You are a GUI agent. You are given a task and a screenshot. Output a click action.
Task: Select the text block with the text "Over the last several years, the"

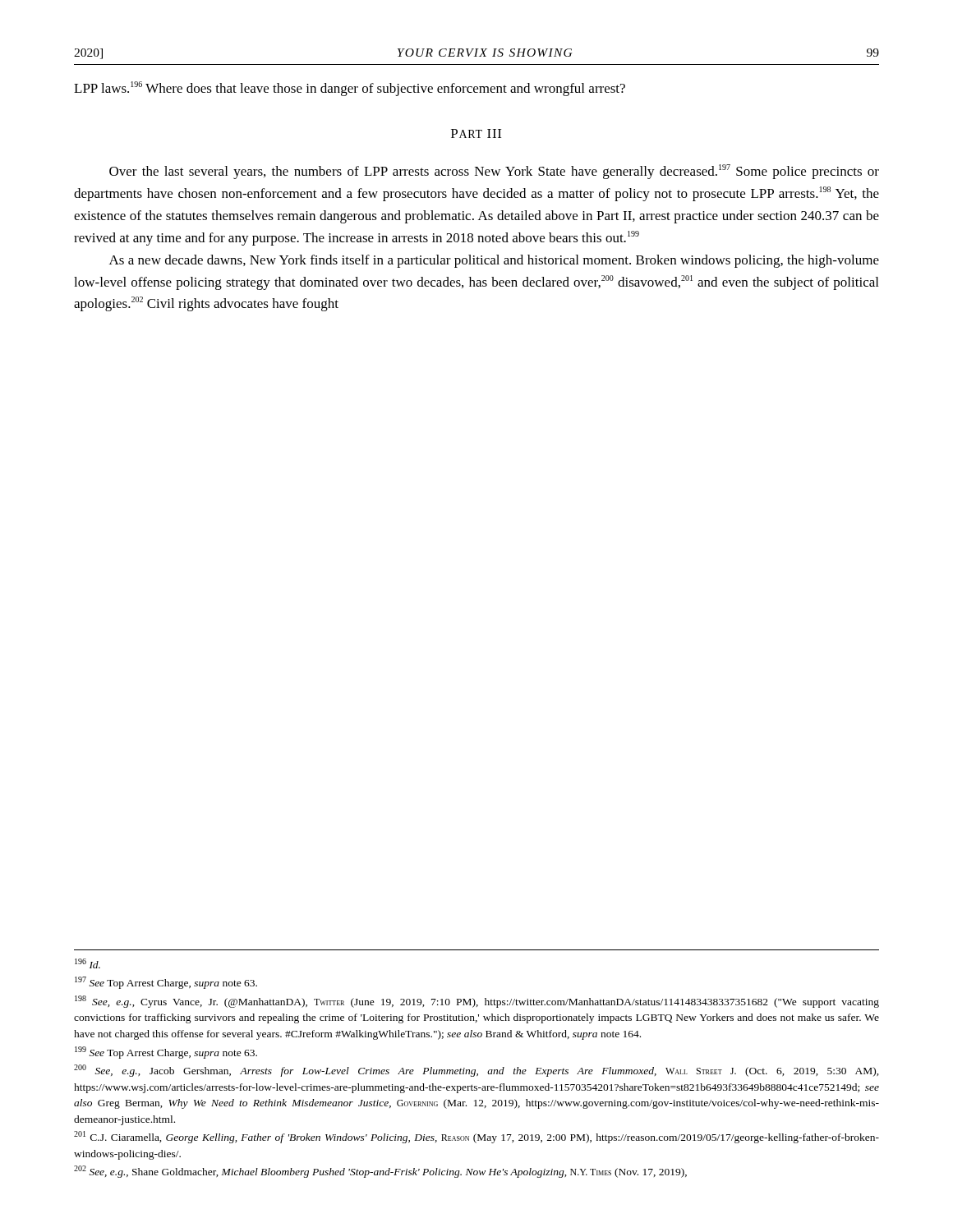[476, 205]
